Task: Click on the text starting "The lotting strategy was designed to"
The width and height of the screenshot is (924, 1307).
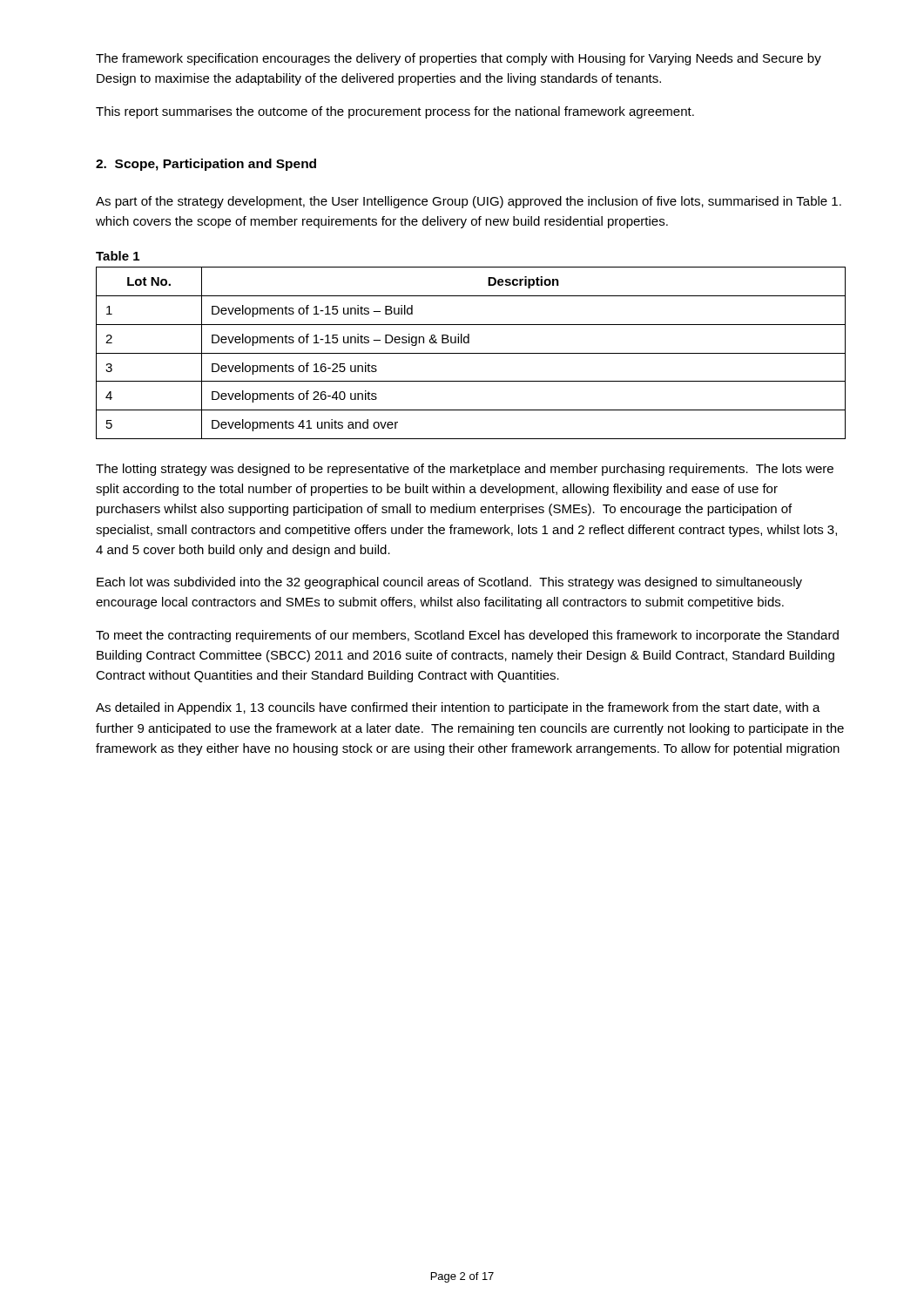Action: (x=467, y=509)
